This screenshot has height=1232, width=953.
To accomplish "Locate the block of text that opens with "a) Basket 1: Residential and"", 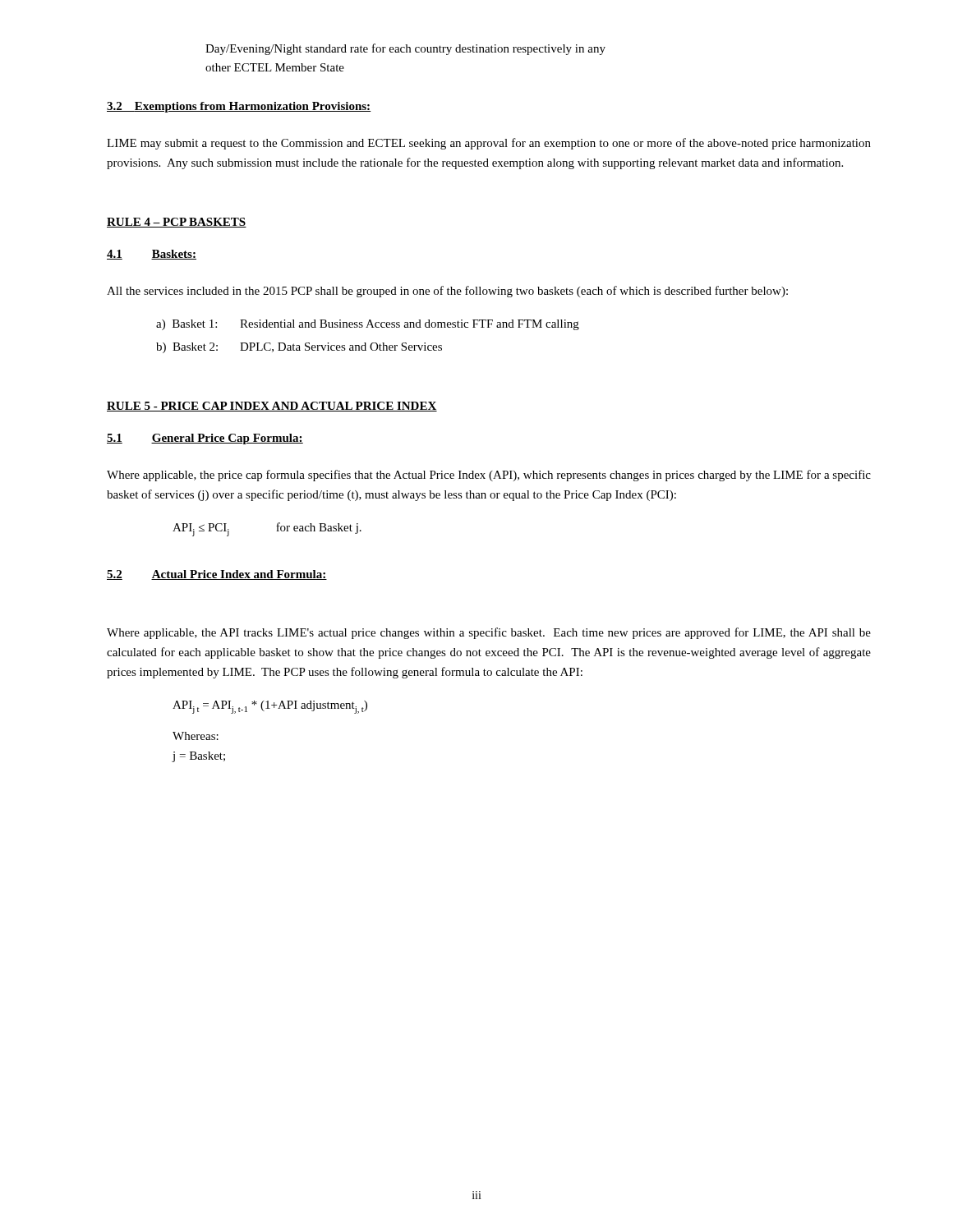I will pos(368,324).
